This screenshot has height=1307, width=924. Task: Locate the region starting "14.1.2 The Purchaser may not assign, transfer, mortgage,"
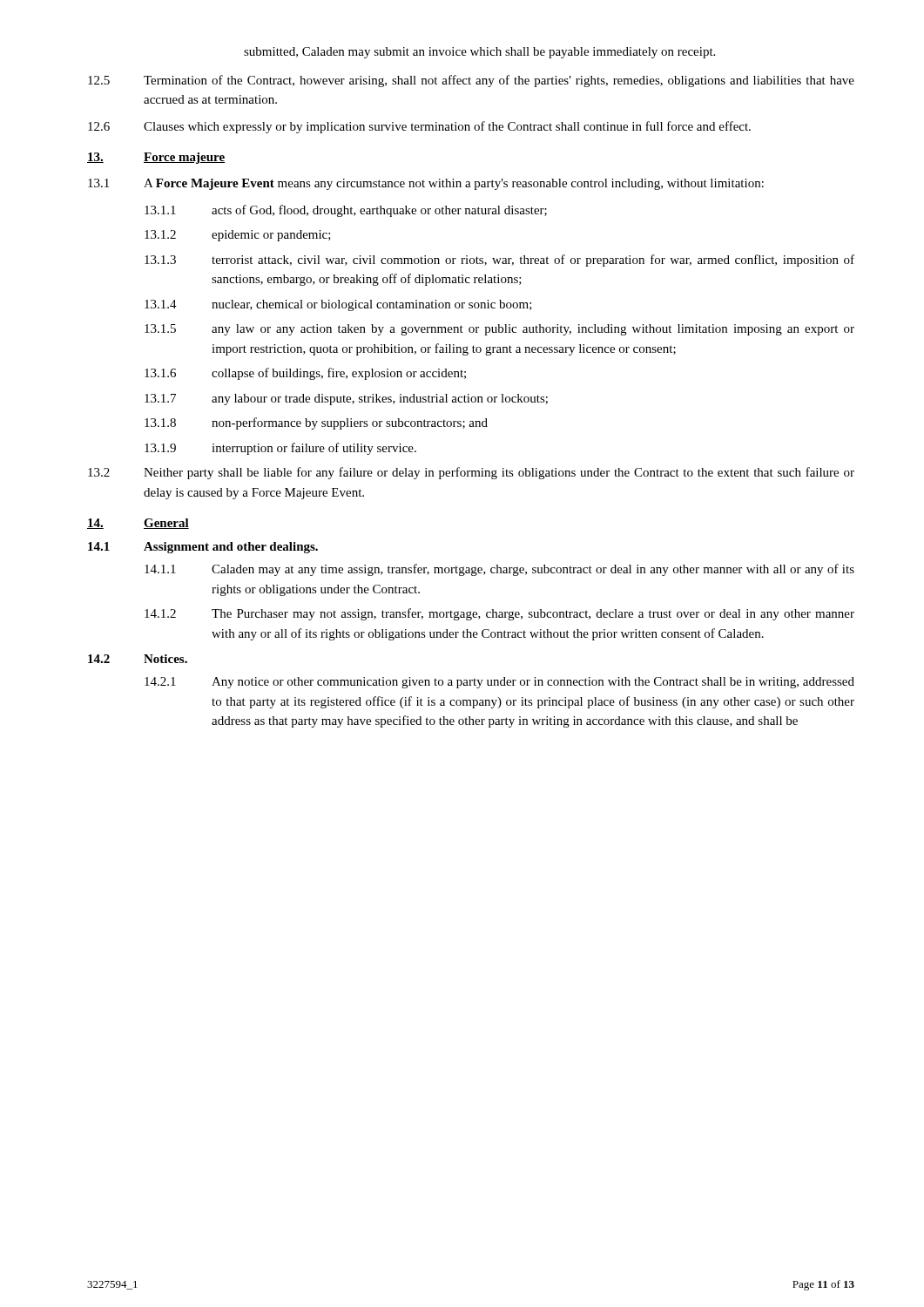[x=499, y=623]
